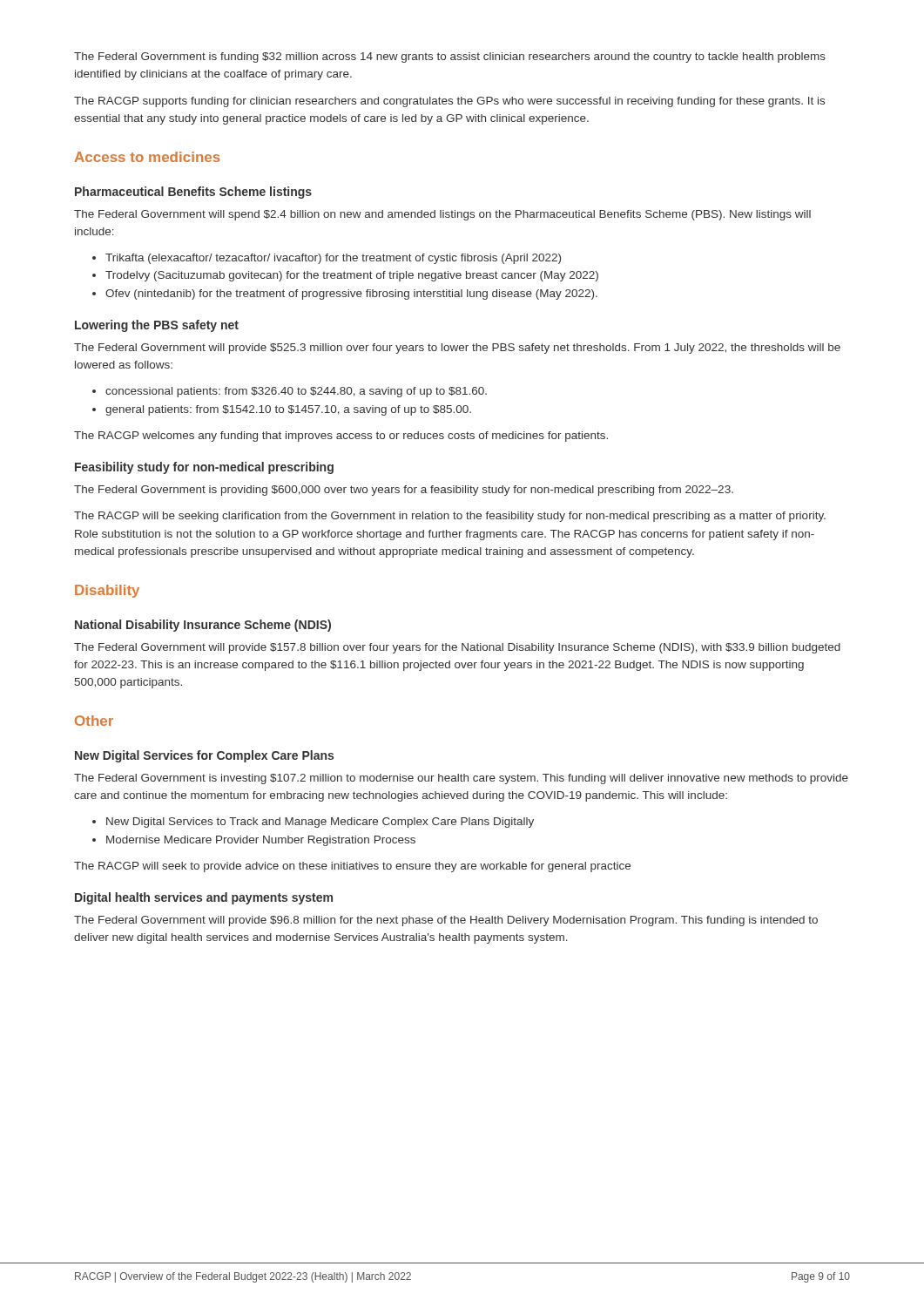Screen dimensions: 1307x924
Task: Locate the text block that reads "The RACGP will seek to provide advice on"
Action: coord(462,866)
